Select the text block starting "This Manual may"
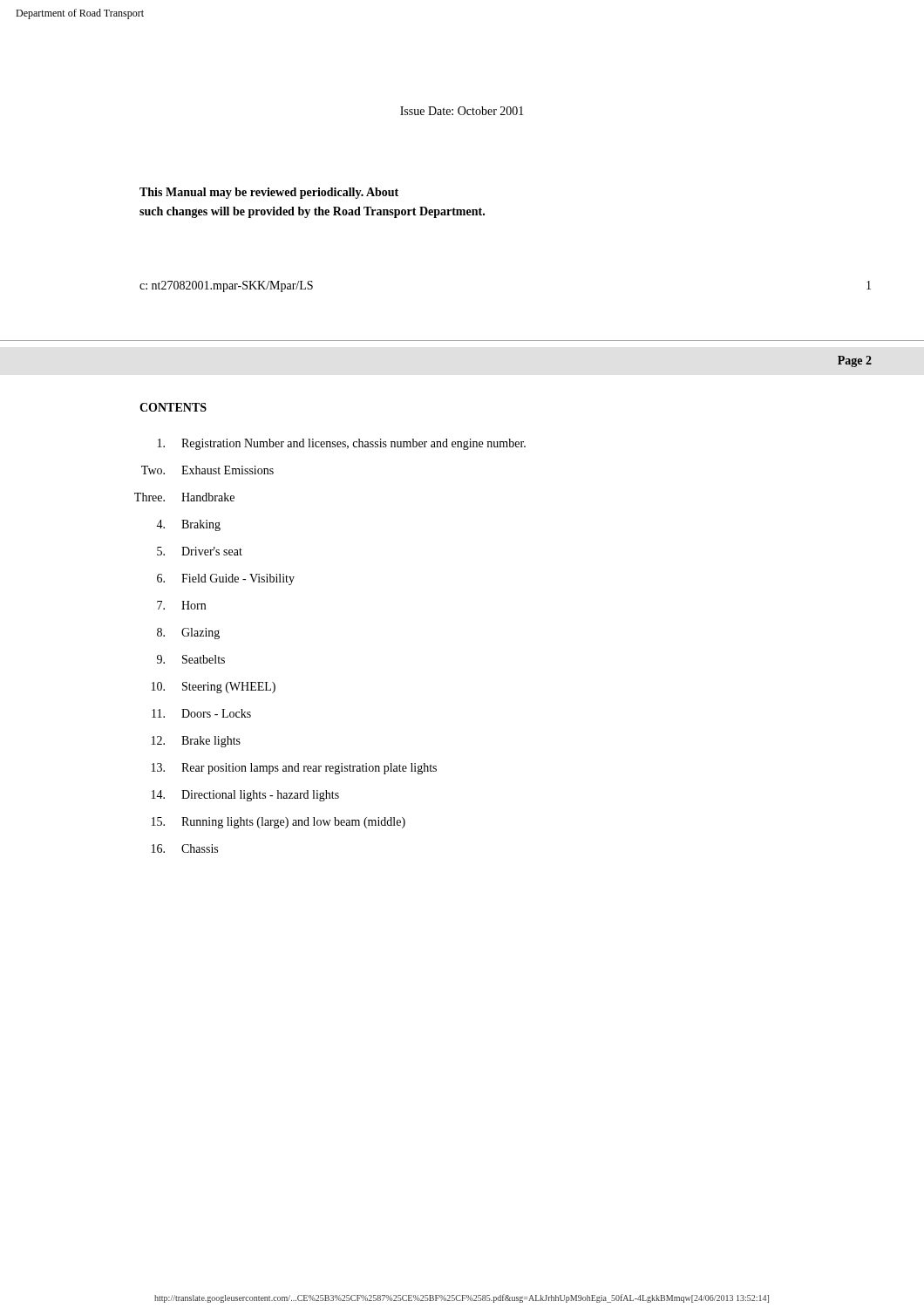 click(x=312, y=202)
